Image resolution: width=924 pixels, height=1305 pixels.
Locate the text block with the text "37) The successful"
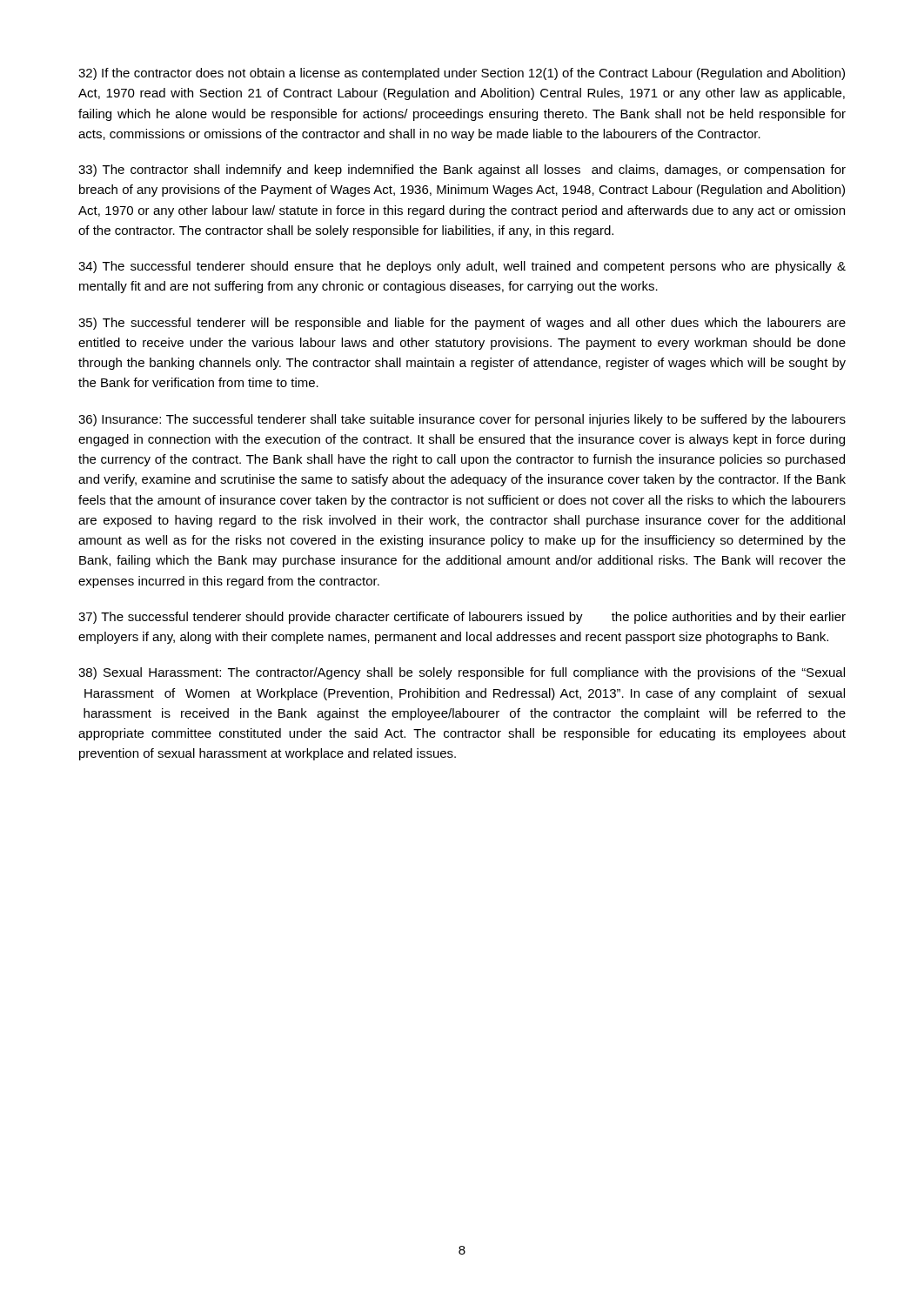coord(462,626)
